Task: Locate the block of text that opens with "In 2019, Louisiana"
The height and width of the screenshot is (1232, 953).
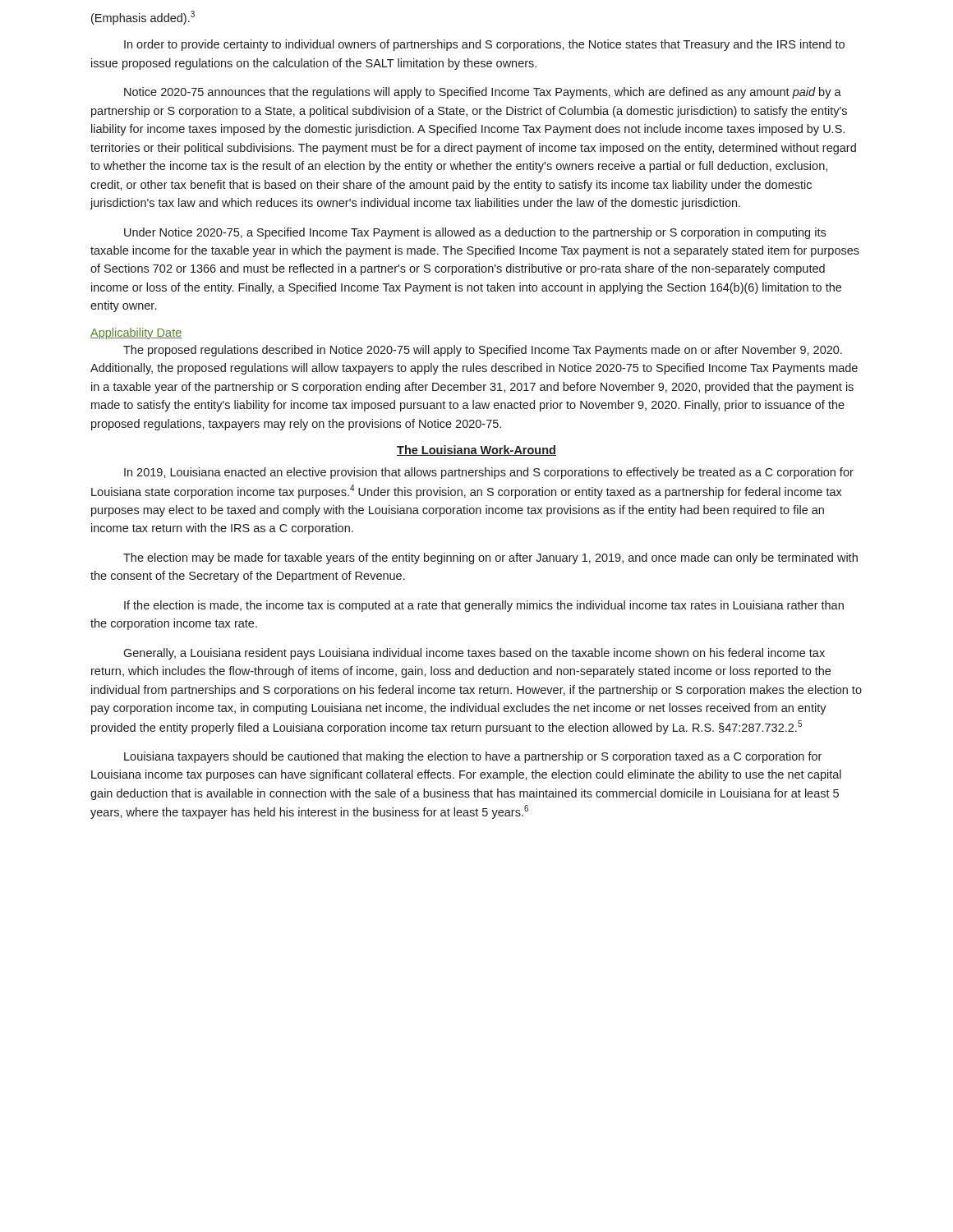Action: [x=476, y=501]
